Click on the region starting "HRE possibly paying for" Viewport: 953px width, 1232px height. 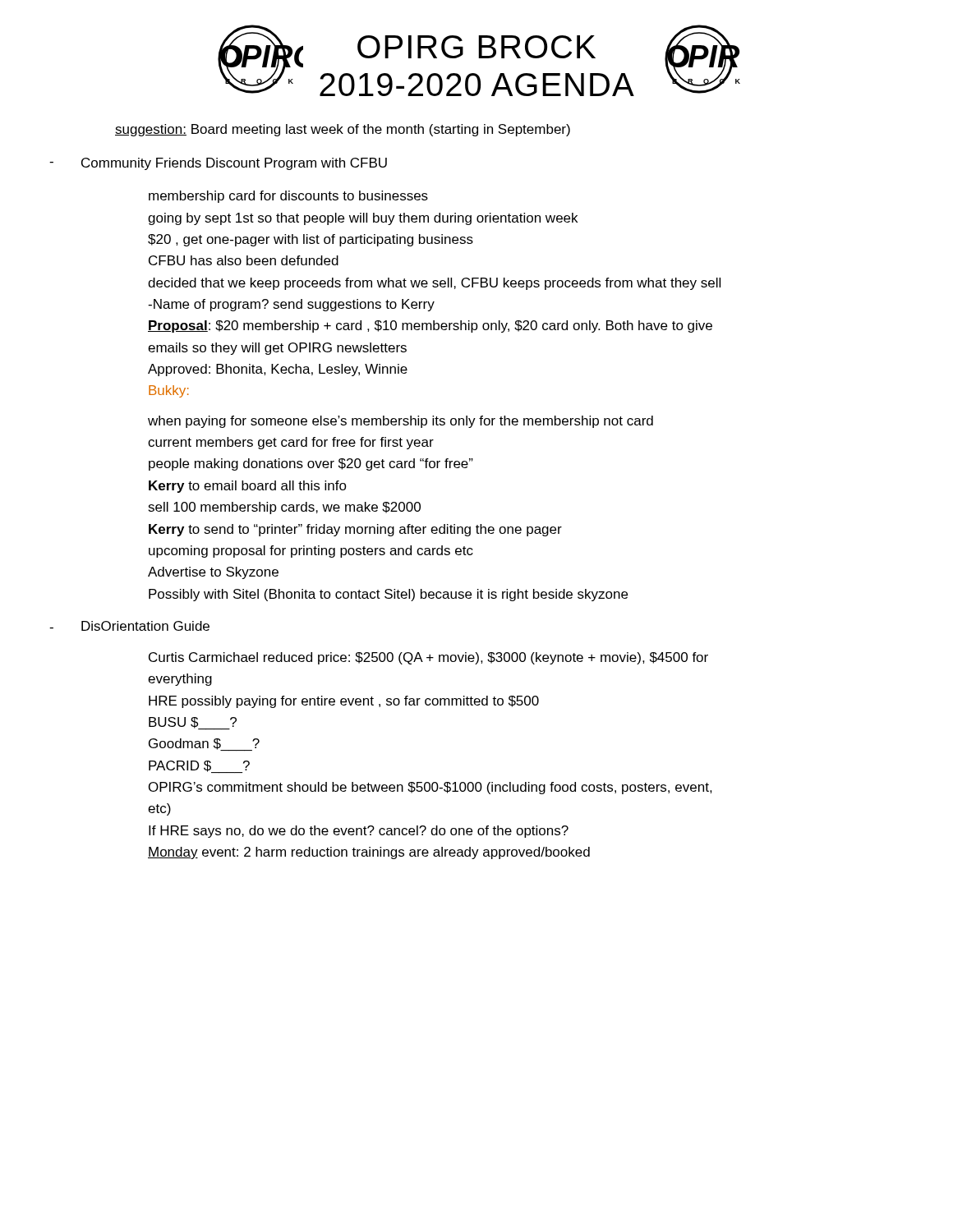coord(344,701)
